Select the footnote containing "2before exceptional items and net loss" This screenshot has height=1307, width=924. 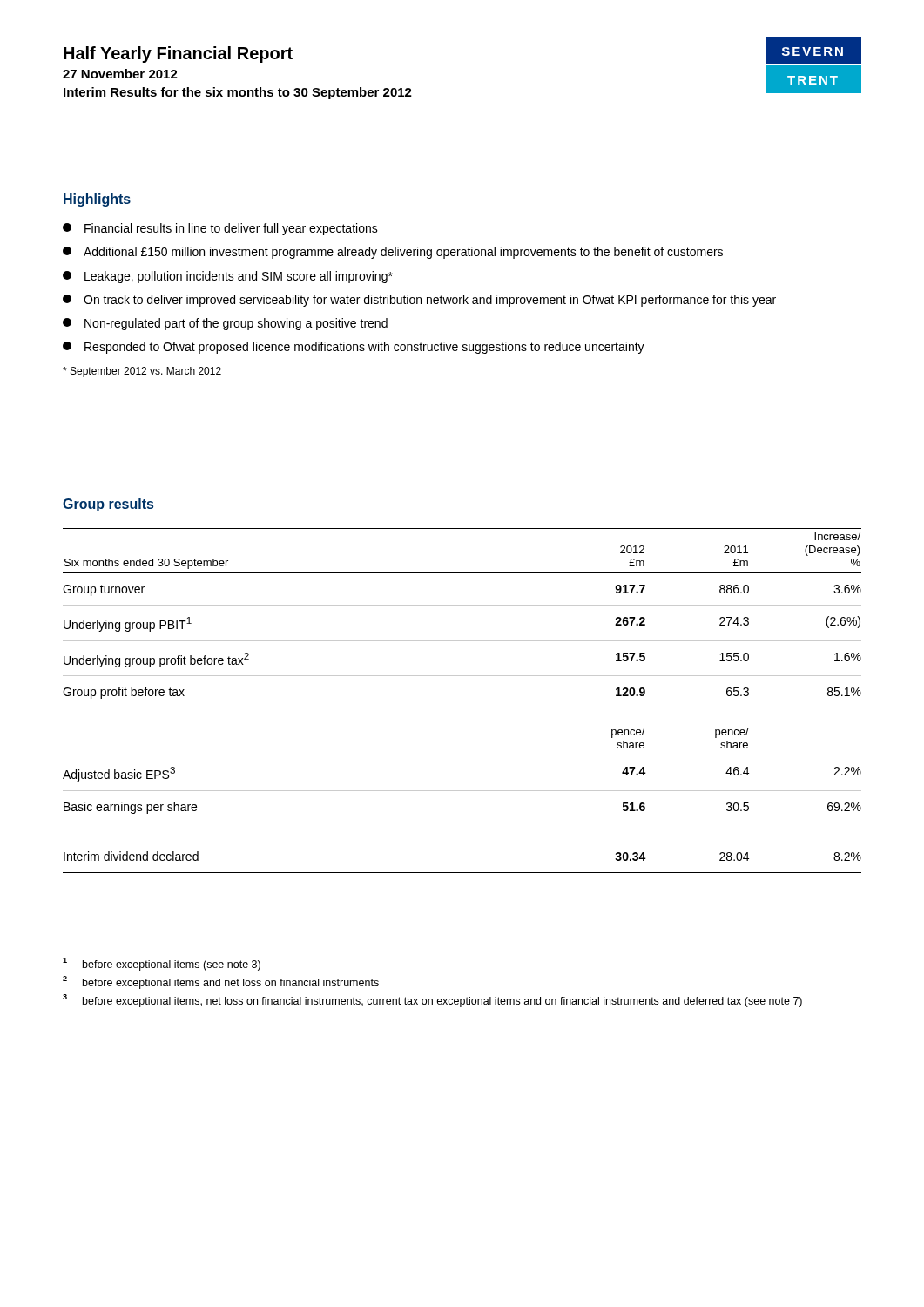click(x=221, y=983)
